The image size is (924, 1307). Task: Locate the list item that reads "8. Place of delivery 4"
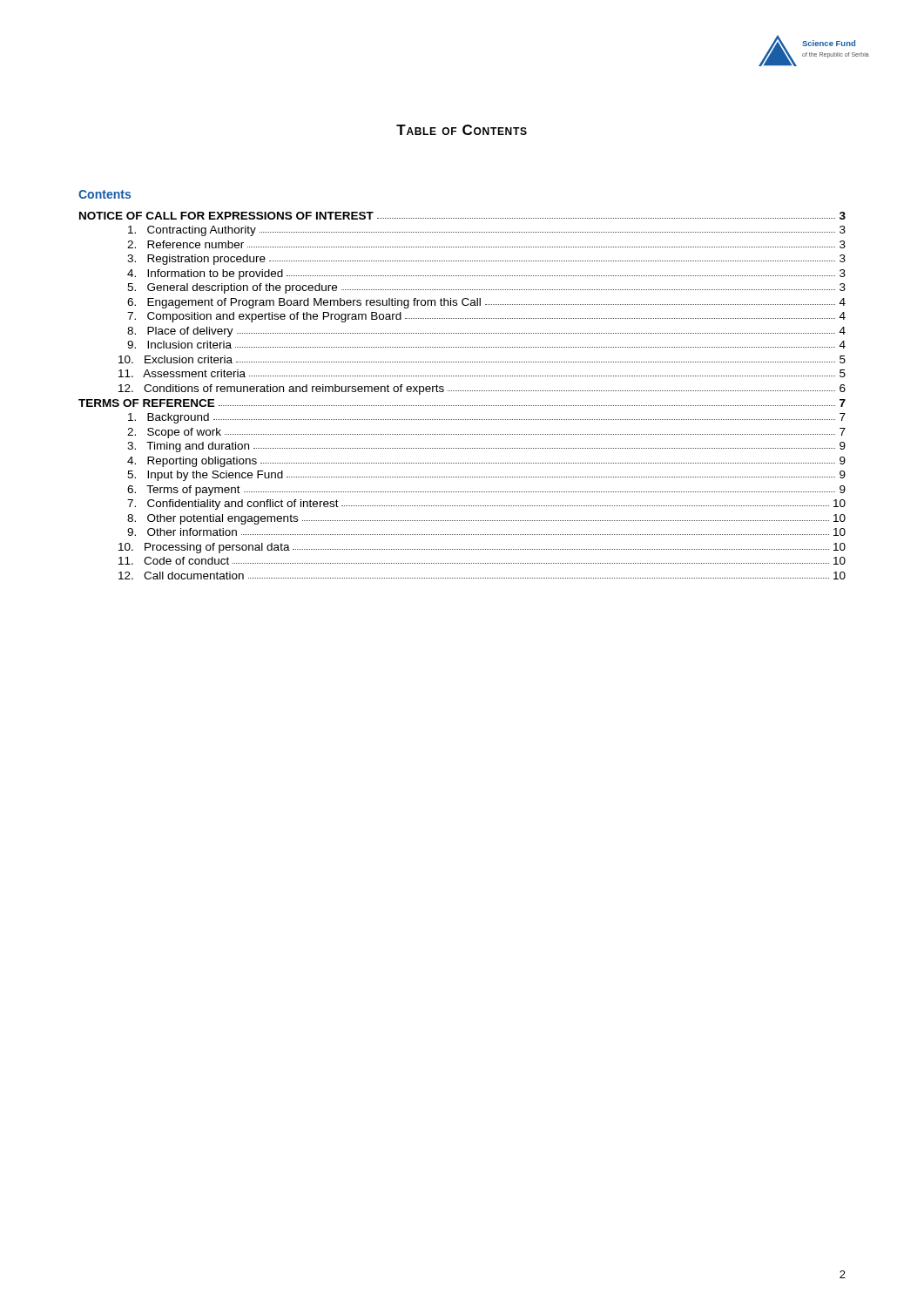point(462,330)
